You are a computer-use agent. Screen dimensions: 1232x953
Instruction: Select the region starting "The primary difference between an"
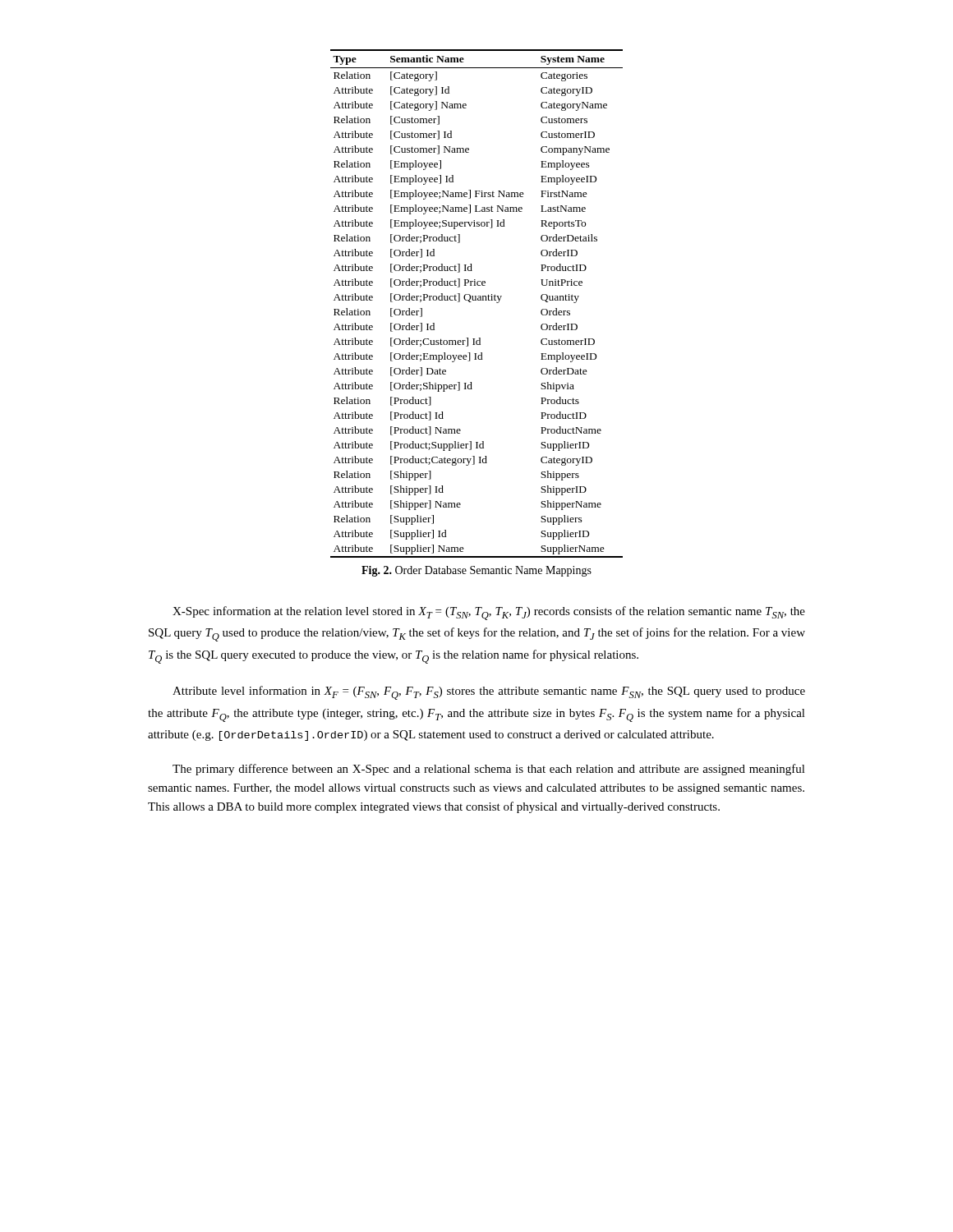[476, 788]
